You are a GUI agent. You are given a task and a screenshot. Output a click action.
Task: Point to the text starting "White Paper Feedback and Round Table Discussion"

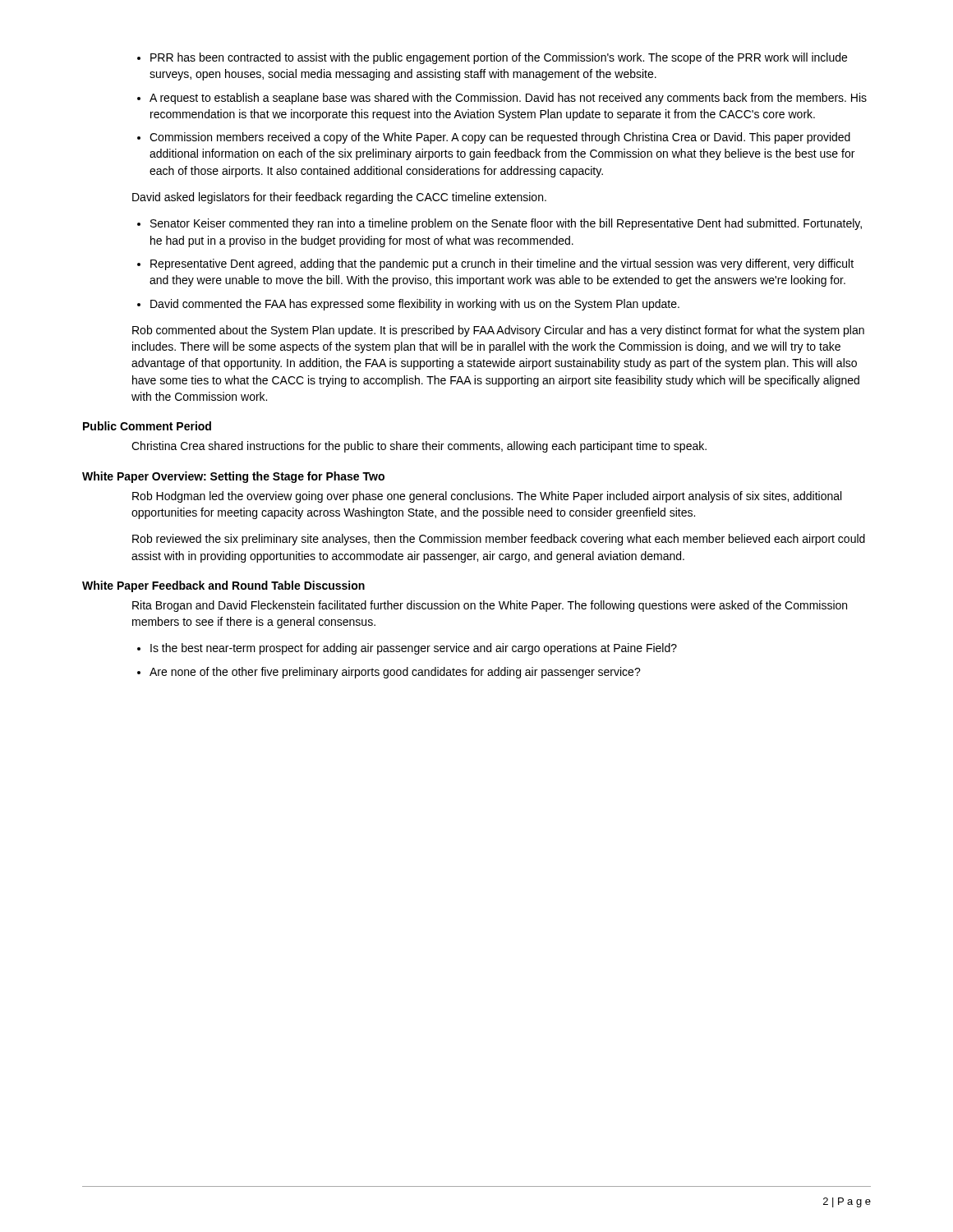pos(224,586)
